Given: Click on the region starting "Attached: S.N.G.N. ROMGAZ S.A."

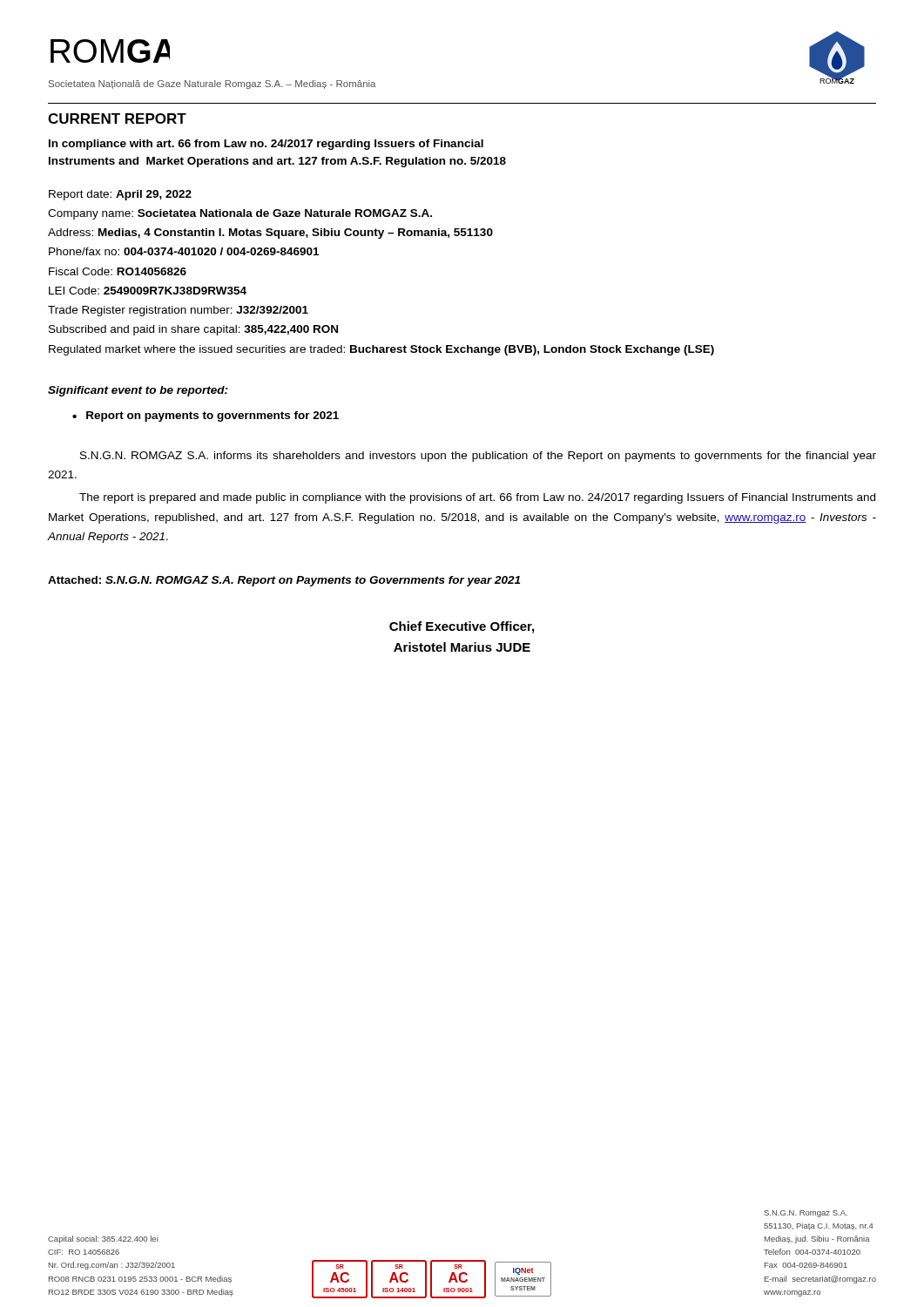Looking at the screenshot, I should [x=284, y=580].
